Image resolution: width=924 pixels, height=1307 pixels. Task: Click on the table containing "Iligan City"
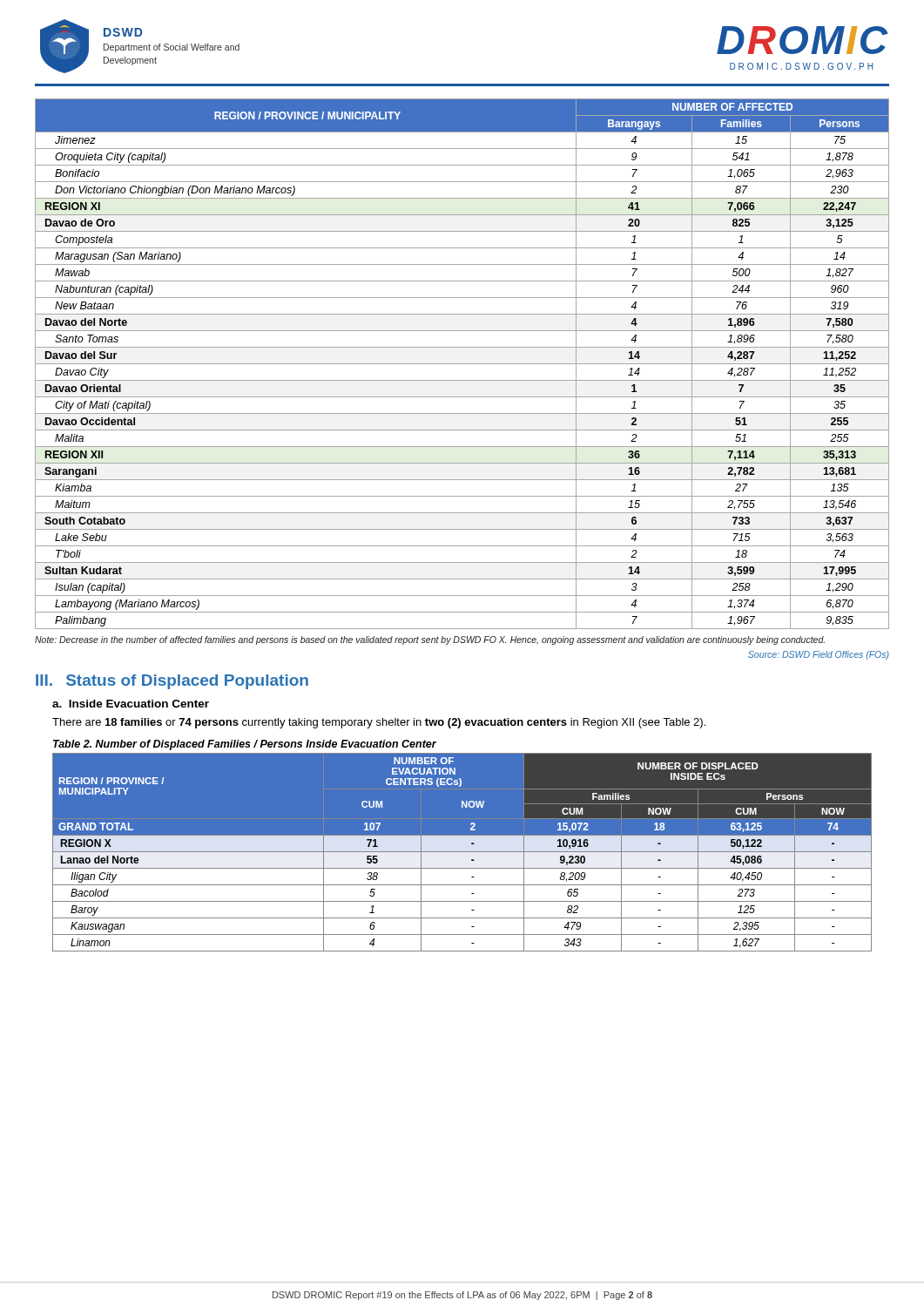(x=462, y=852)
